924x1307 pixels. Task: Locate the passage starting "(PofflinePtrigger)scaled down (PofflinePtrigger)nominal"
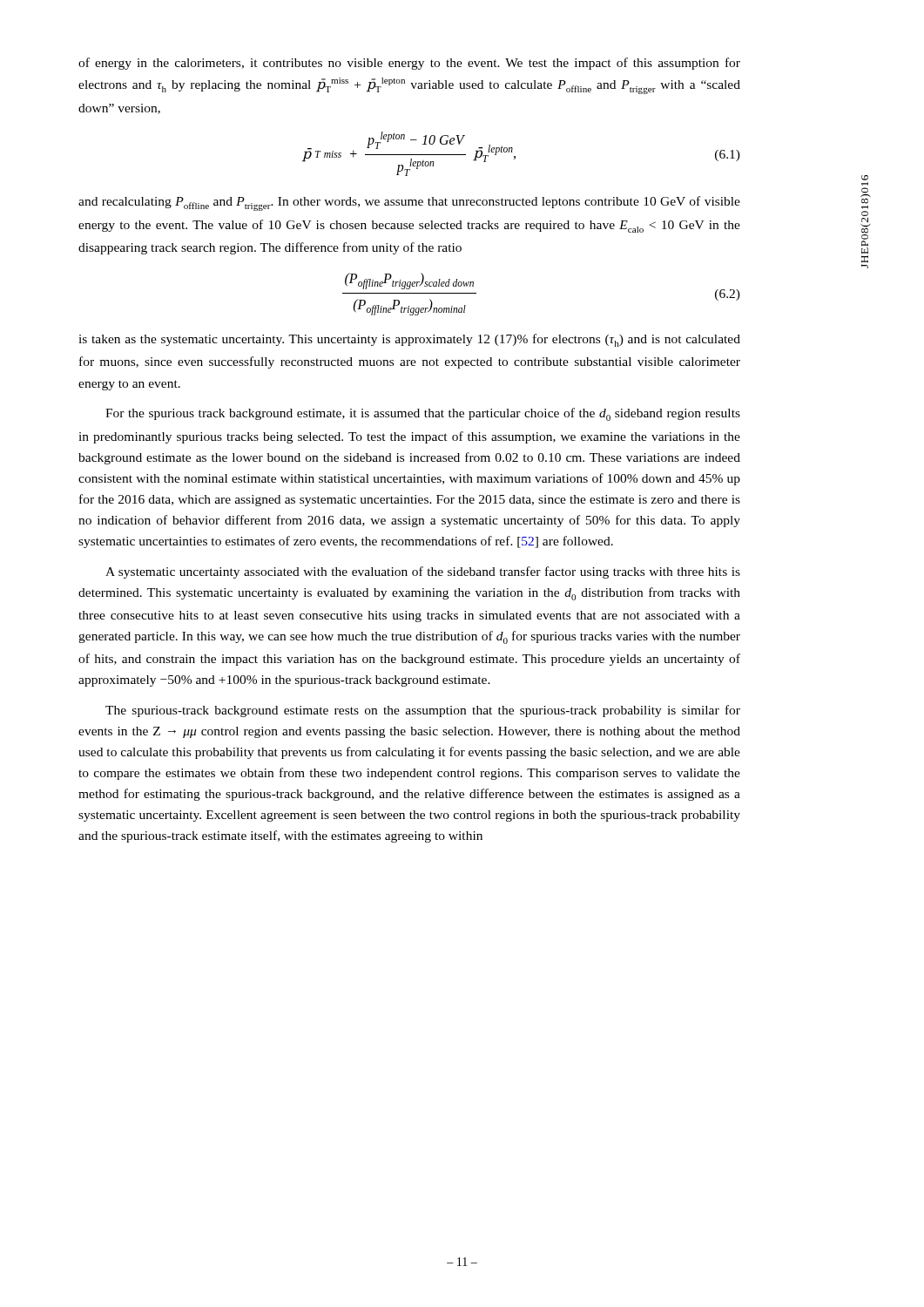409,293
